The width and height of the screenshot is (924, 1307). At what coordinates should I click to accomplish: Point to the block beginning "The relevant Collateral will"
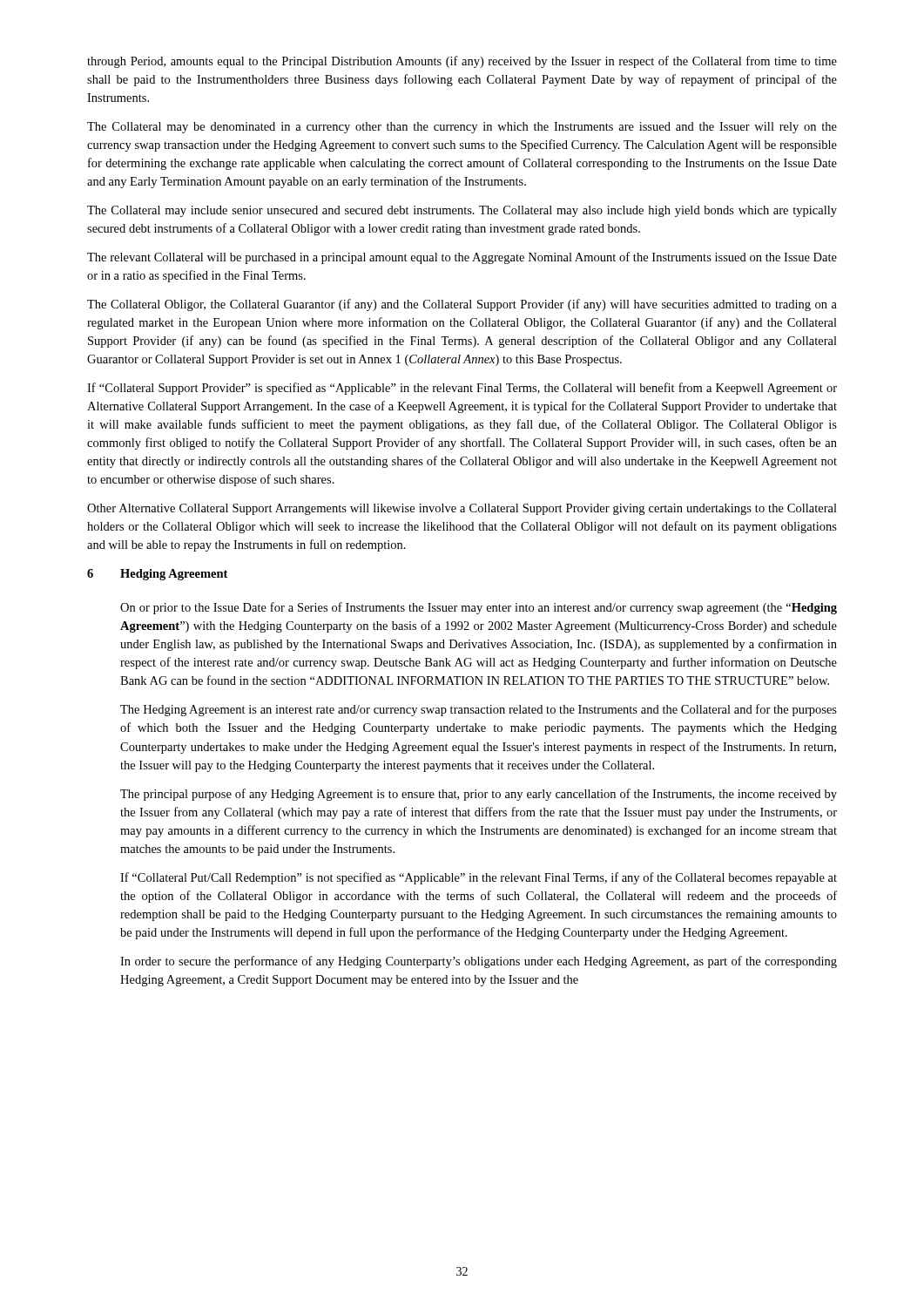tap(462, 266)
